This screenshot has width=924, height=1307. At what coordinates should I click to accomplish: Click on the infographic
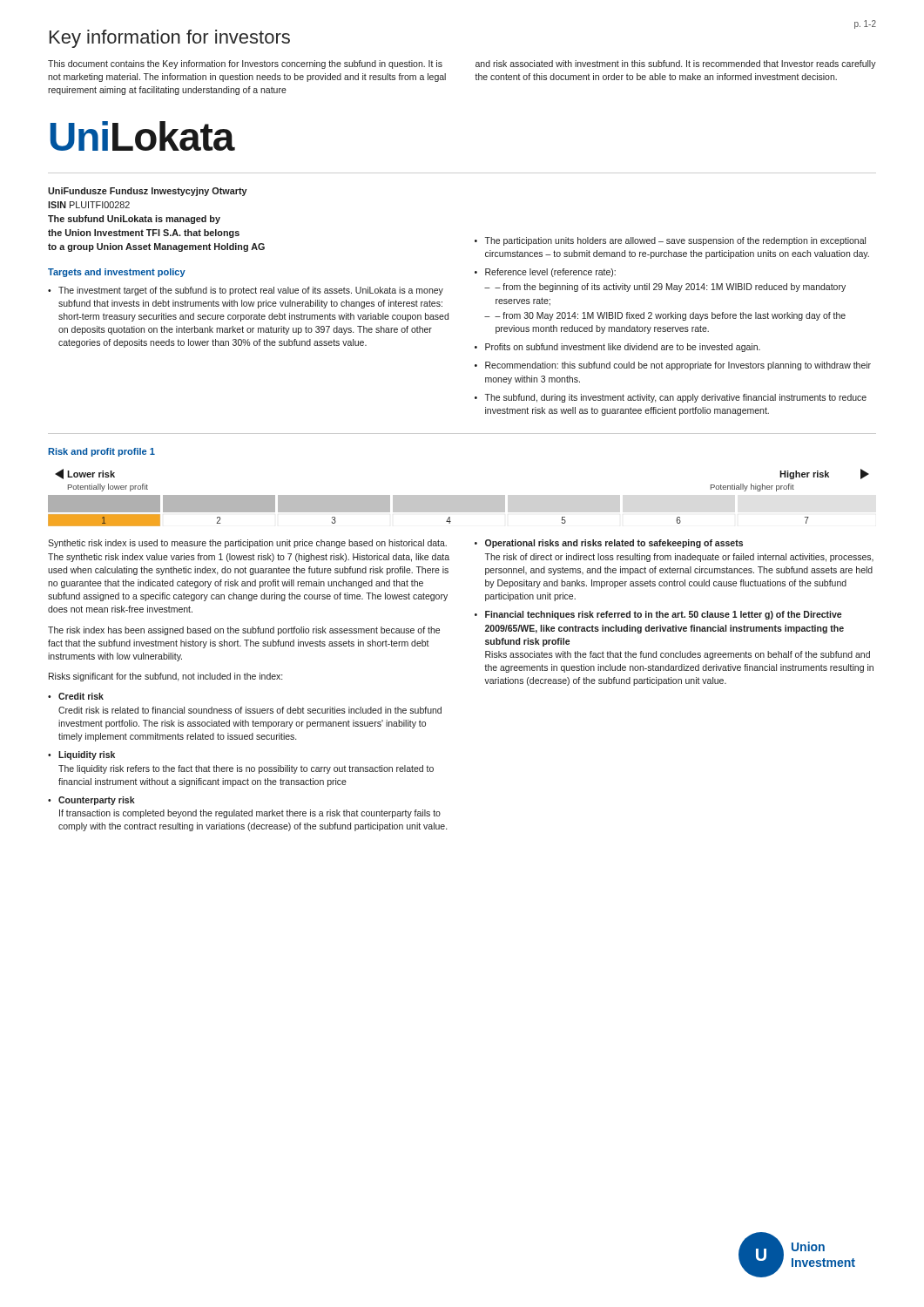[x=462, y=496]
